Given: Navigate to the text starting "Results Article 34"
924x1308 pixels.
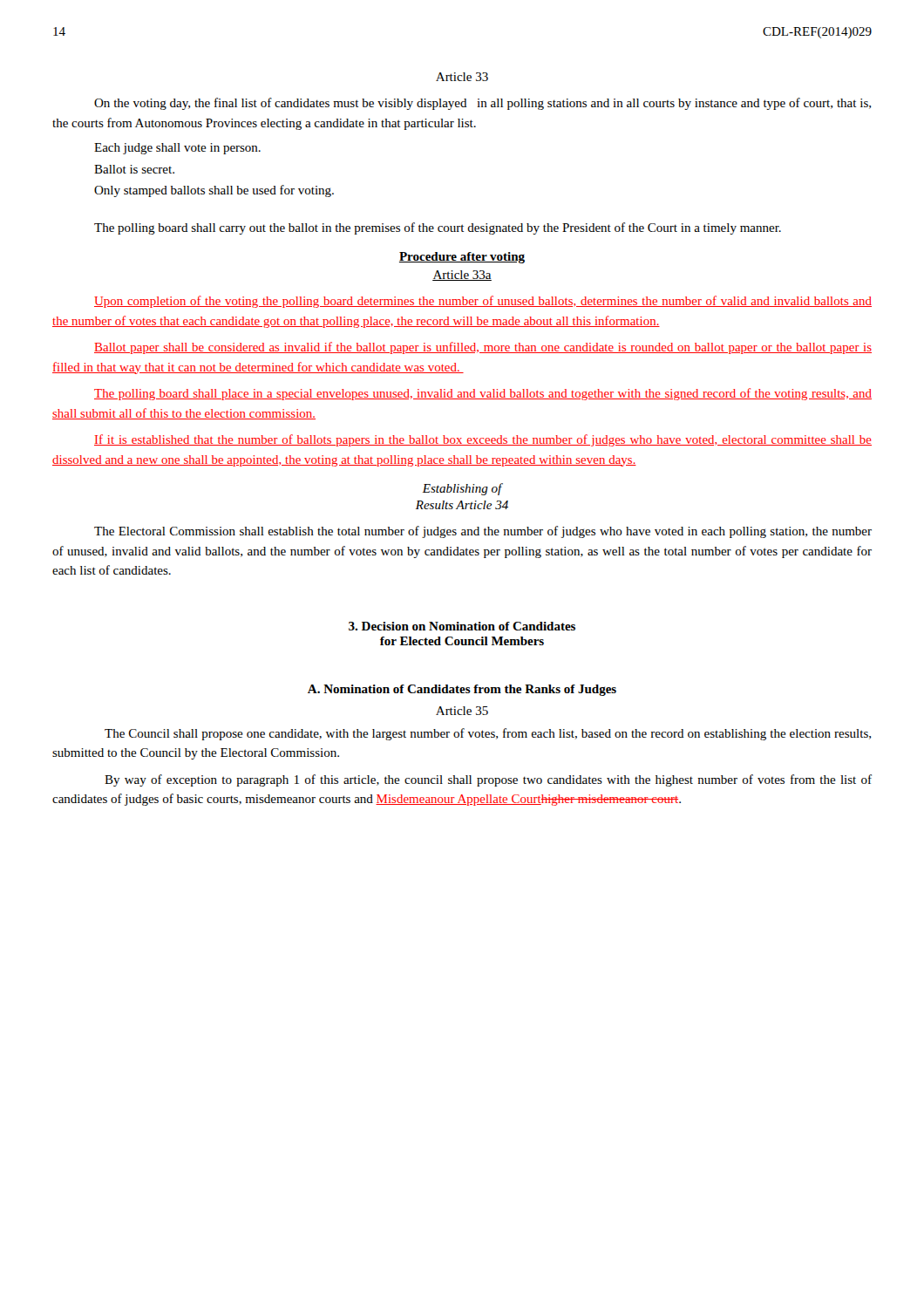Looking at the screenshot, I should point(462,505).
